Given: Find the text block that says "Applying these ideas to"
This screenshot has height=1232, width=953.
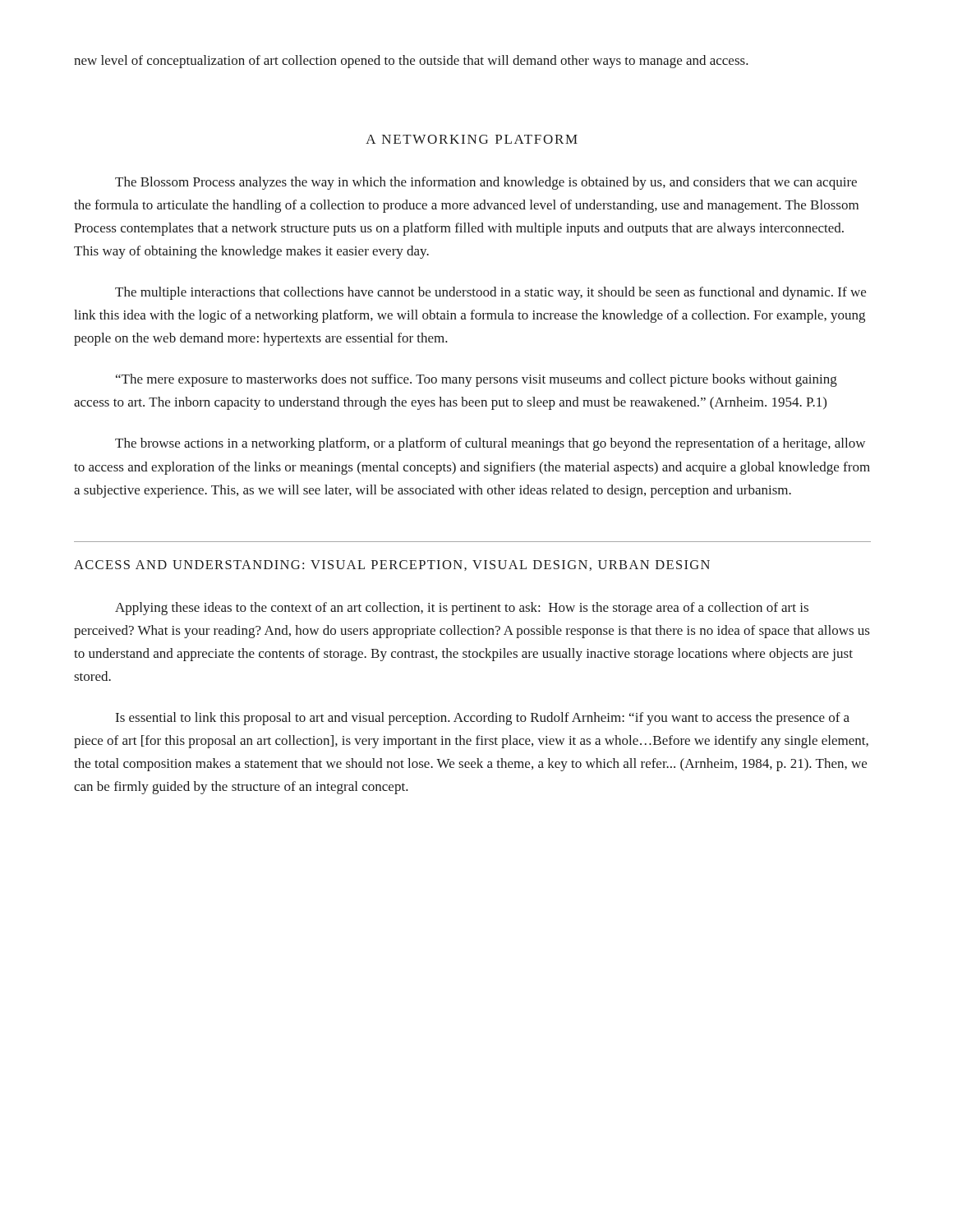Looking at the screenshot, I should click(x=472, y=642).
